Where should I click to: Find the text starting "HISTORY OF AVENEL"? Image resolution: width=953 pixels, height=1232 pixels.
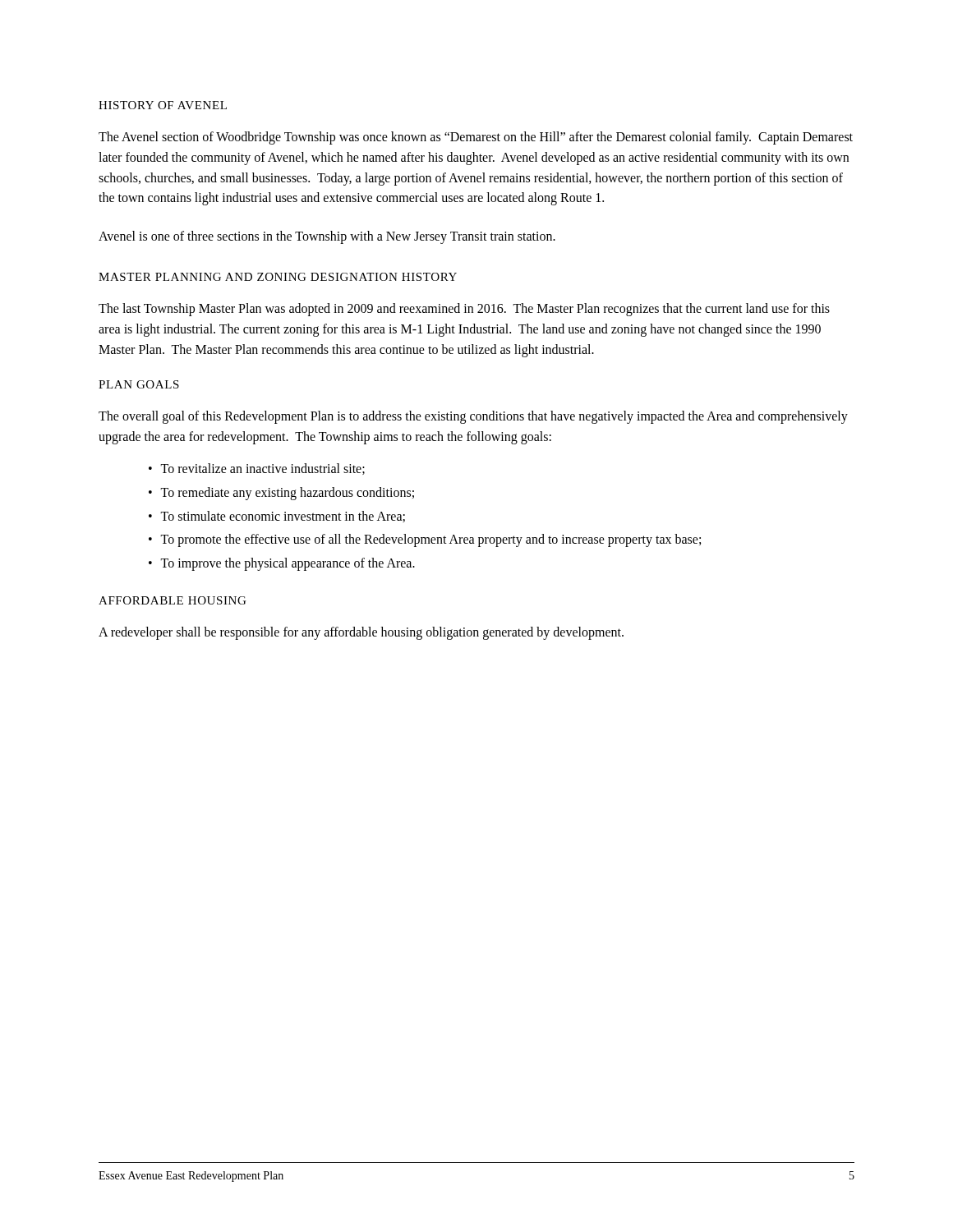pyautogui.click(x=163, y=105)
